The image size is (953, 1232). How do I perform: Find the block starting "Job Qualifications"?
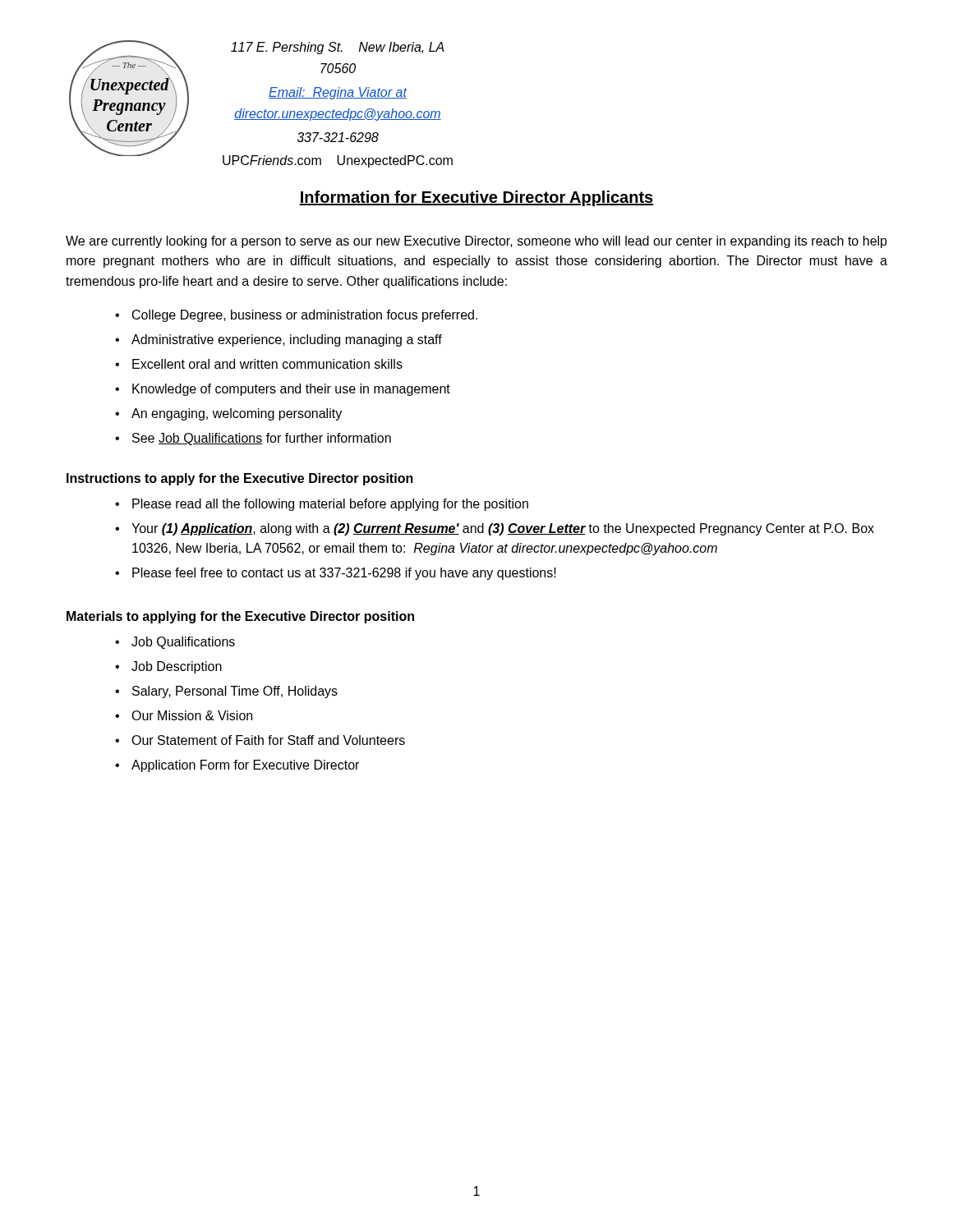click(x=183, y=642)
